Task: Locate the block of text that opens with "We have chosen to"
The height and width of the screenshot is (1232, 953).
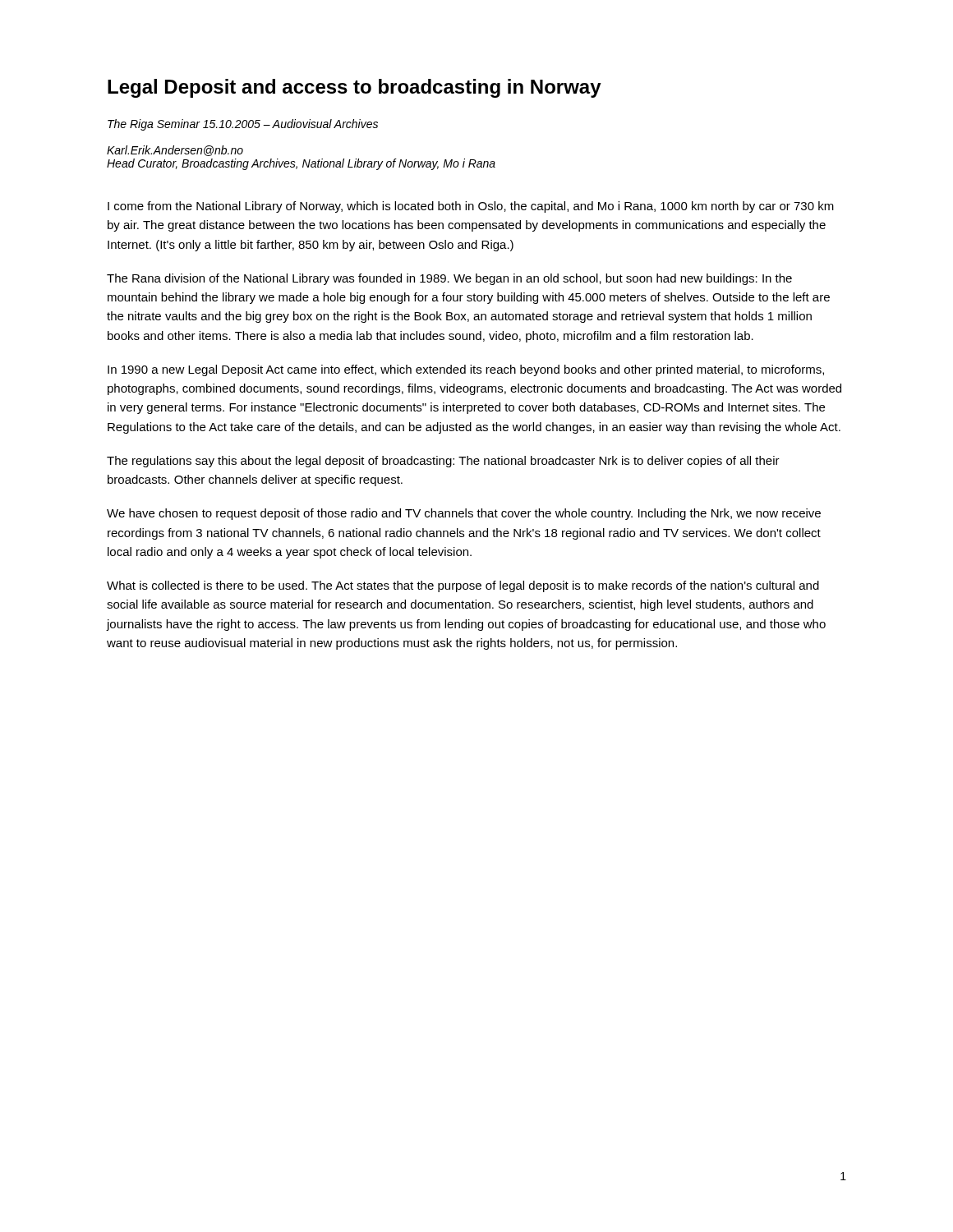Action: click(464, 532)
